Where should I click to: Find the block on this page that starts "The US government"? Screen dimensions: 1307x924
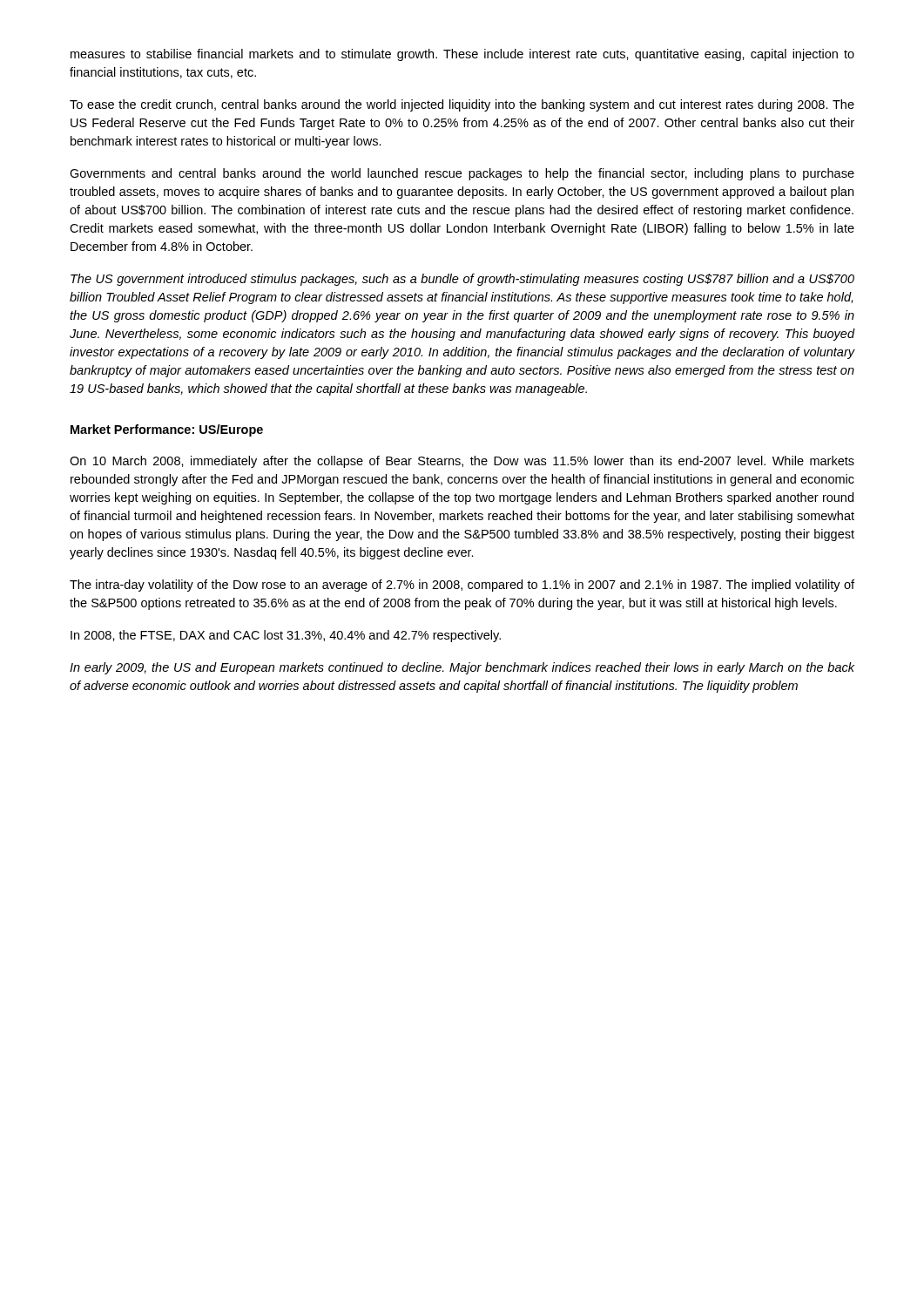tap(462, 334)
